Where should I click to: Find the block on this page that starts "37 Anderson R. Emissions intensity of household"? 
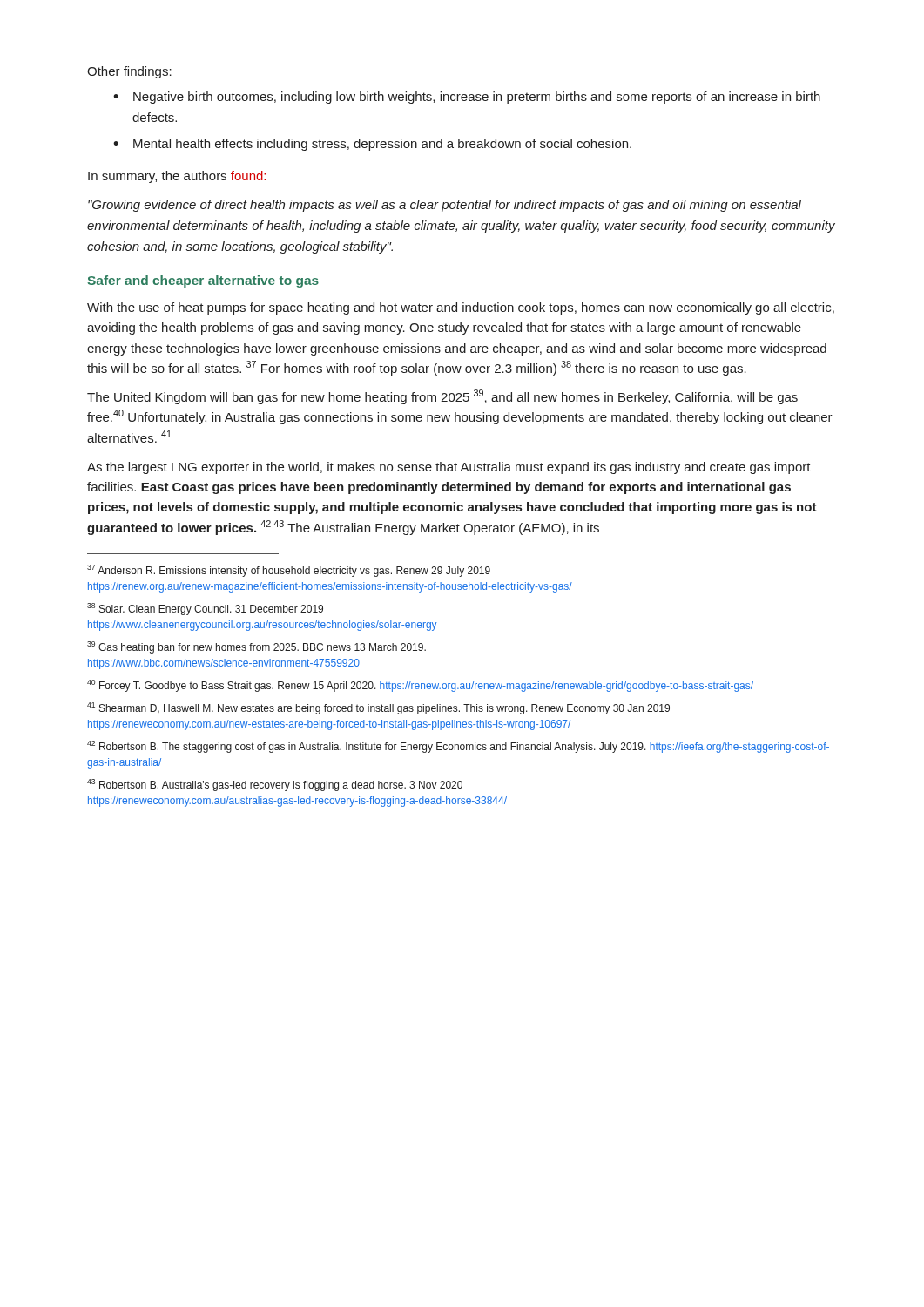(x=329, y=578)
